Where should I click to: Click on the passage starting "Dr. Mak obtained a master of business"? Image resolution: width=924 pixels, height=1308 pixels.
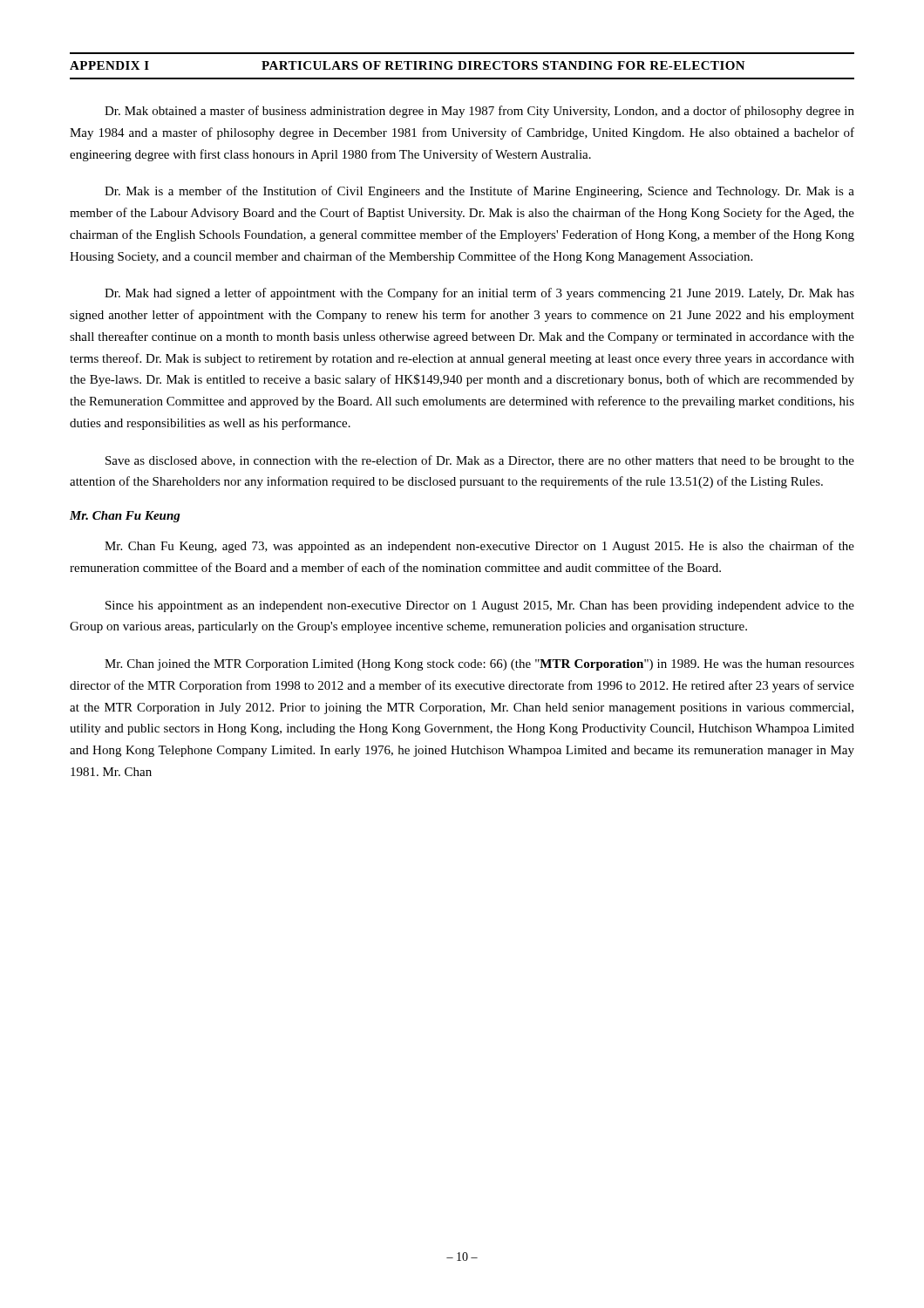coord(462,132)
